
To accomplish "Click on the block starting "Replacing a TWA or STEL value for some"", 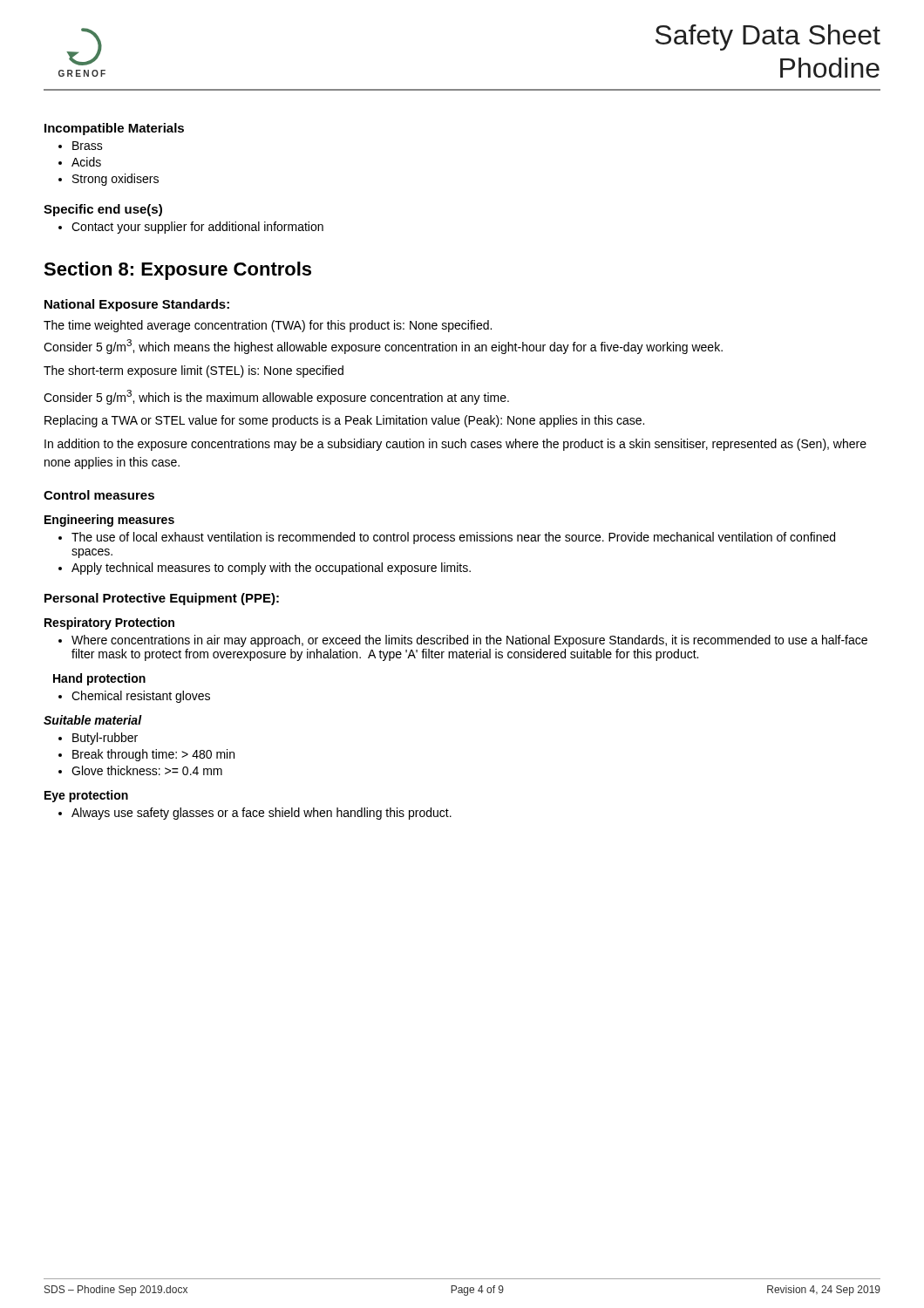I will pyautogui.click(x=462, y=421).
